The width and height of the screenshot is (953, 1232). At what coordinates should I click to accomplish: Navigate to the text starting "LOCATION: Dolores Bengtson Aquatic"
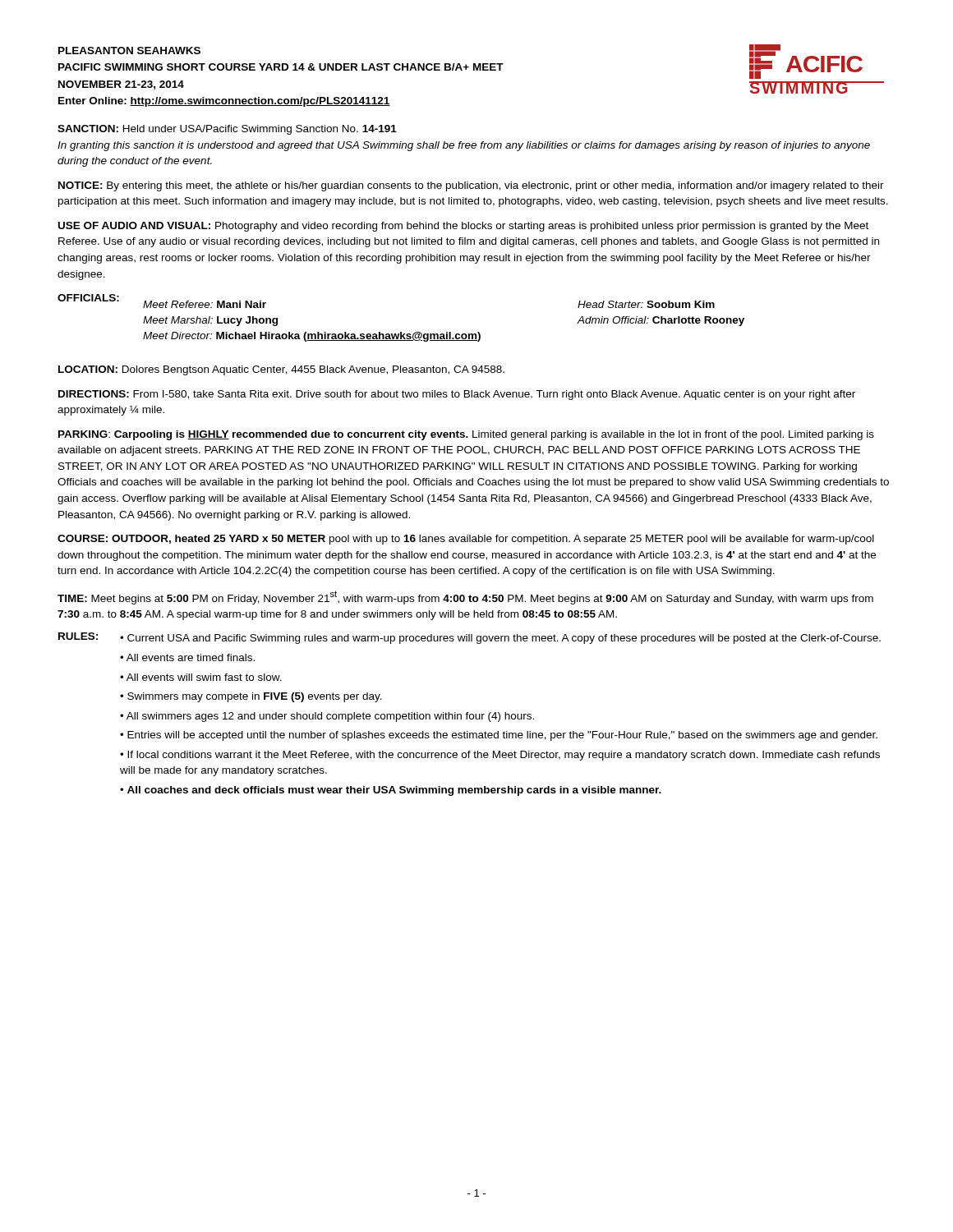point(476,369)
